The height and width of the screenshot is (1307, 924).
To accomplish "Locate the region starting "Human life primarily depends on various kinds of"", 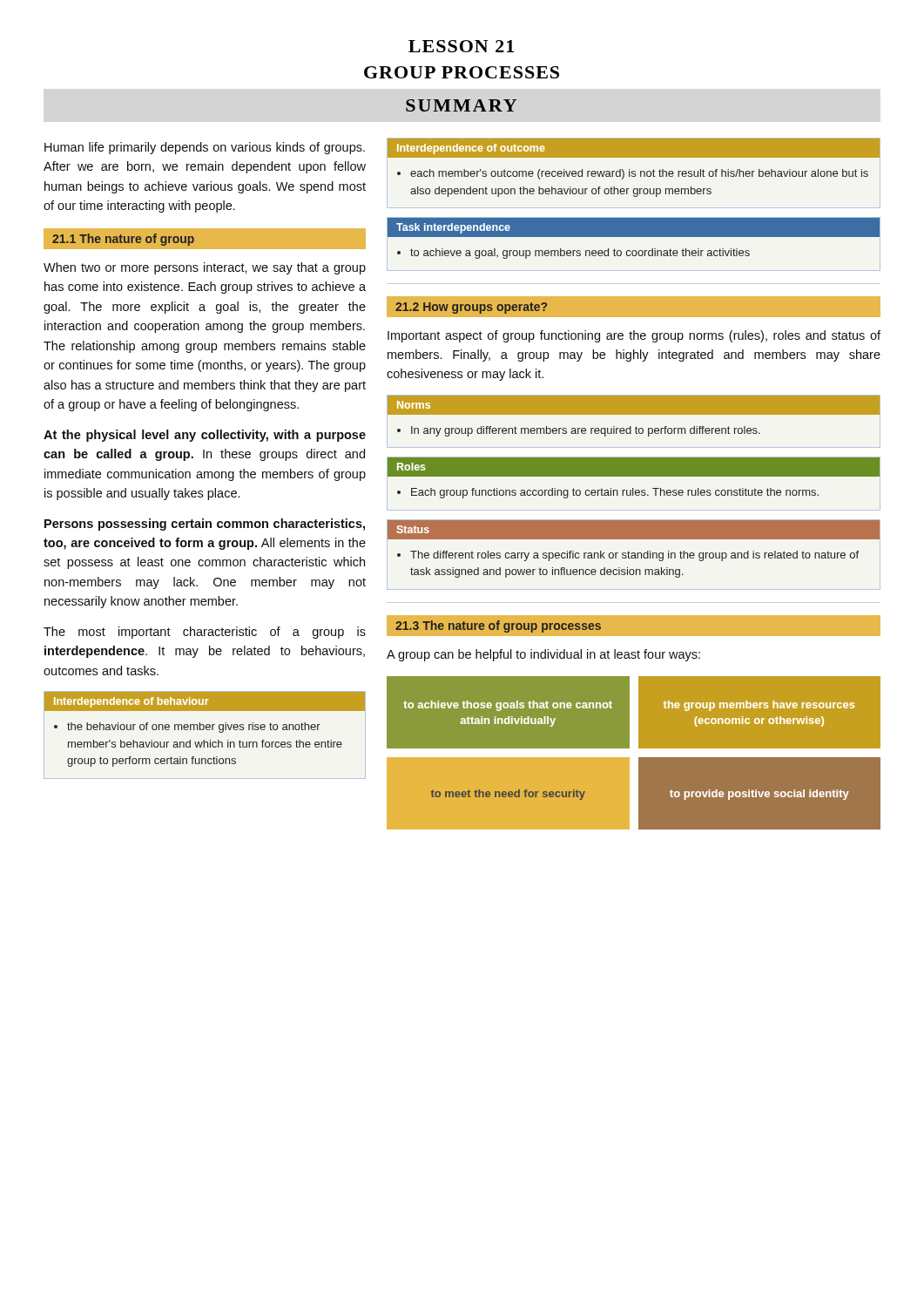I will tap(205, 177).
